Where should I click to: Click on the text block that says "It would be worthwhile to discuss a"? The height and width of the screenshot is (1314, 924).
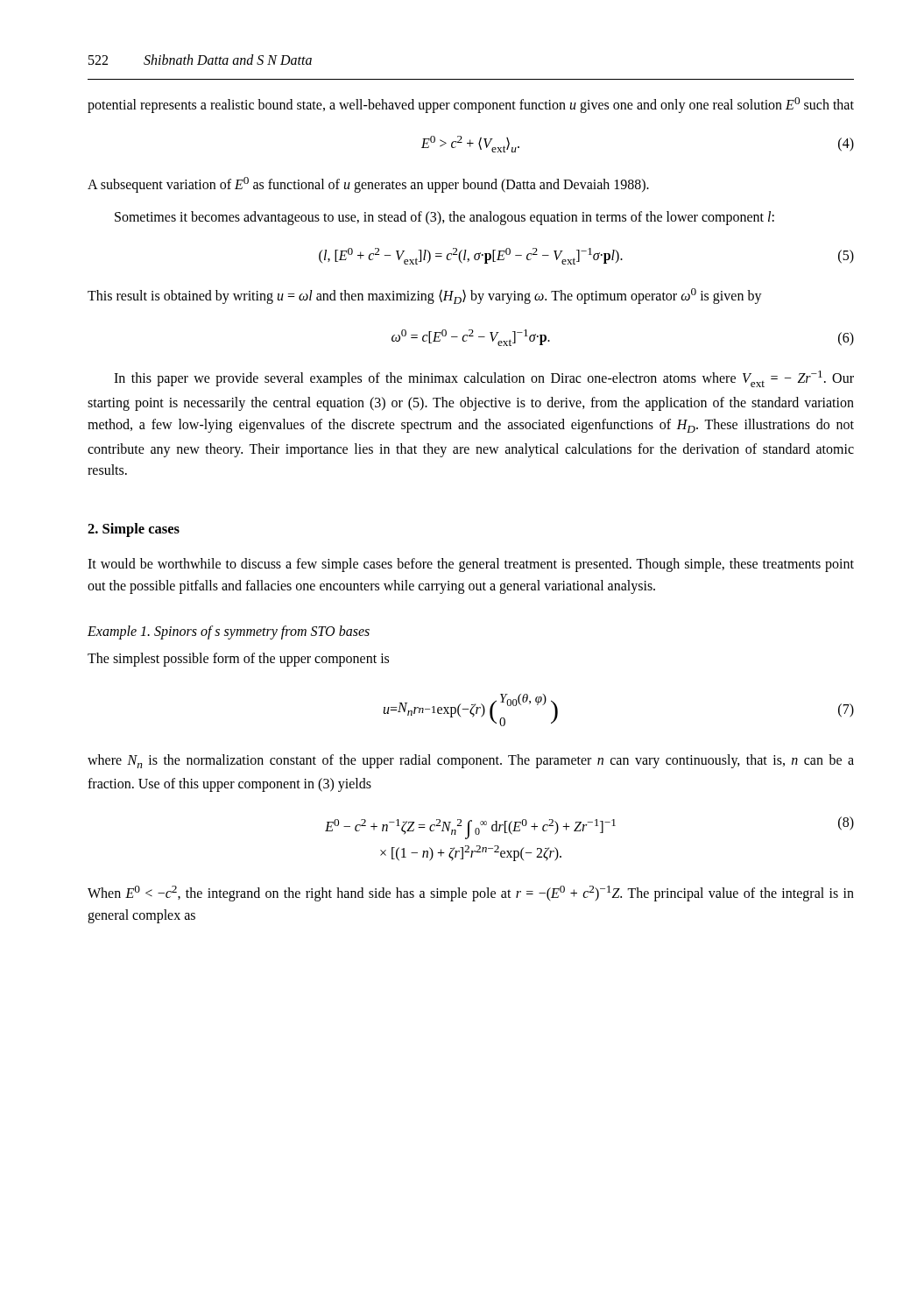point(471,575)
